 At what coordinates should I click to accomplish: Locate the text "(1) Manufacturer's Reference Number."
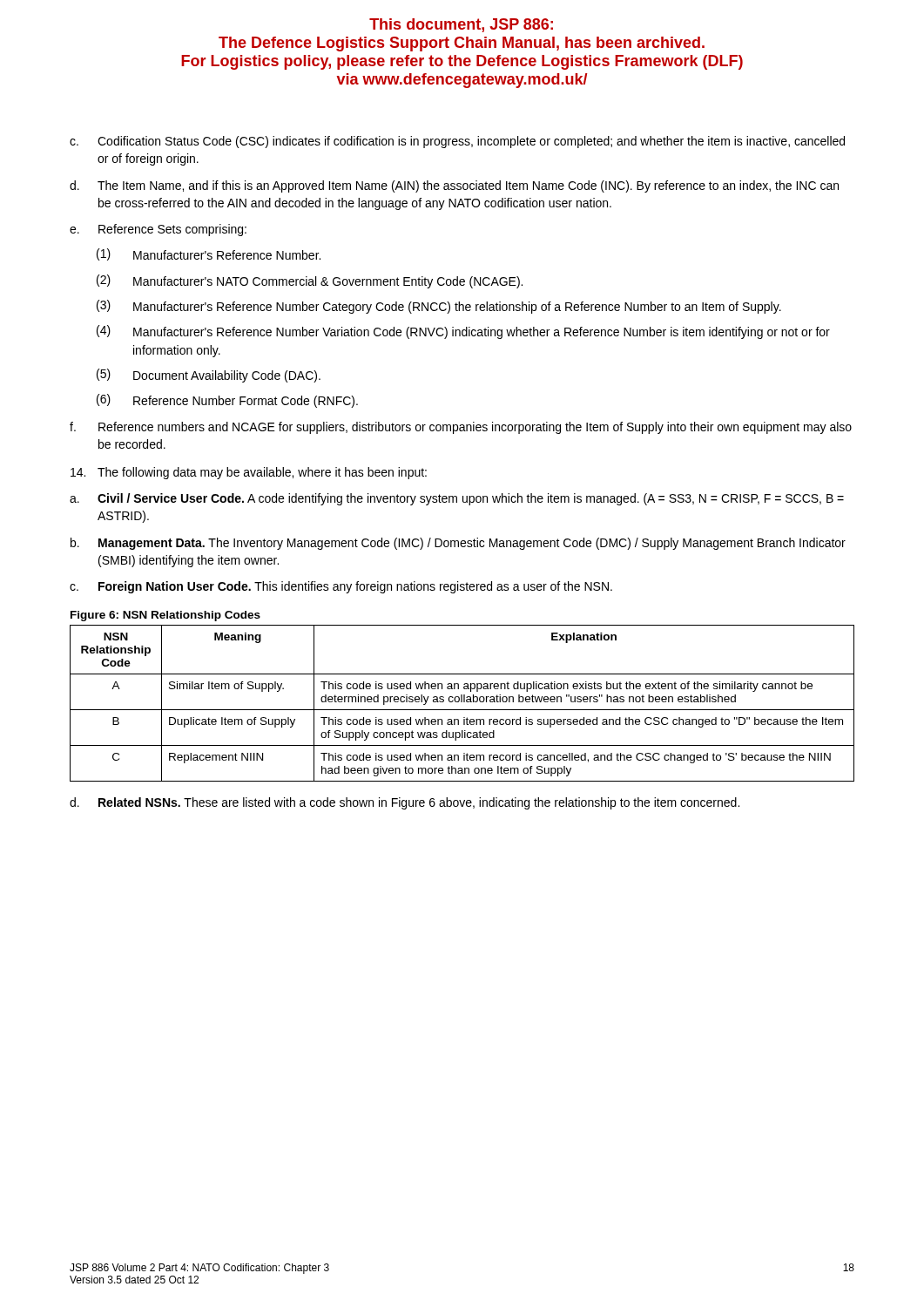pos(209,254)
